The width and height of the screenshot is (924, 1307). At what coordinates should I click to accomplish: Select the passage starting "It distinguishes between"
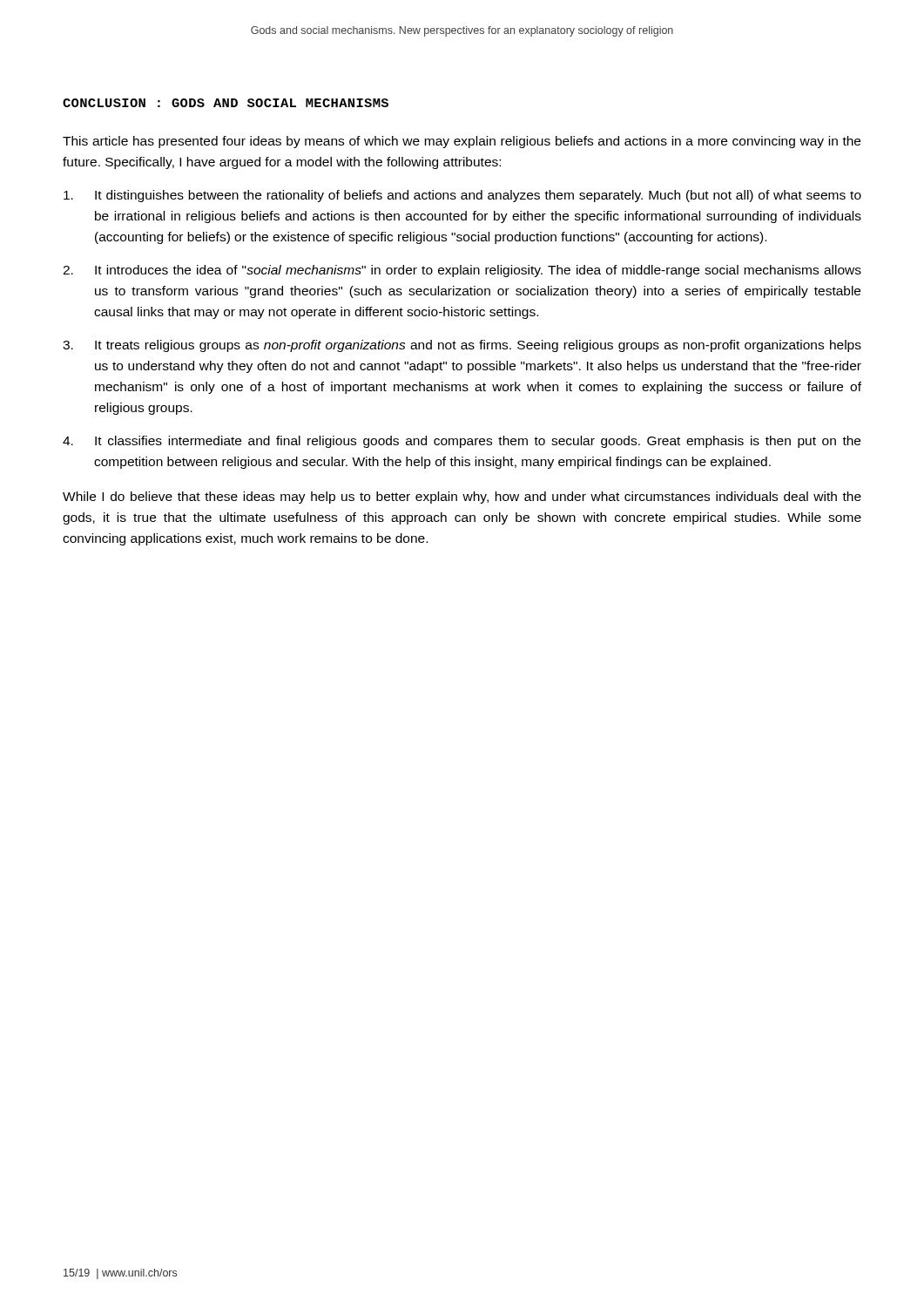click(462, 216)
